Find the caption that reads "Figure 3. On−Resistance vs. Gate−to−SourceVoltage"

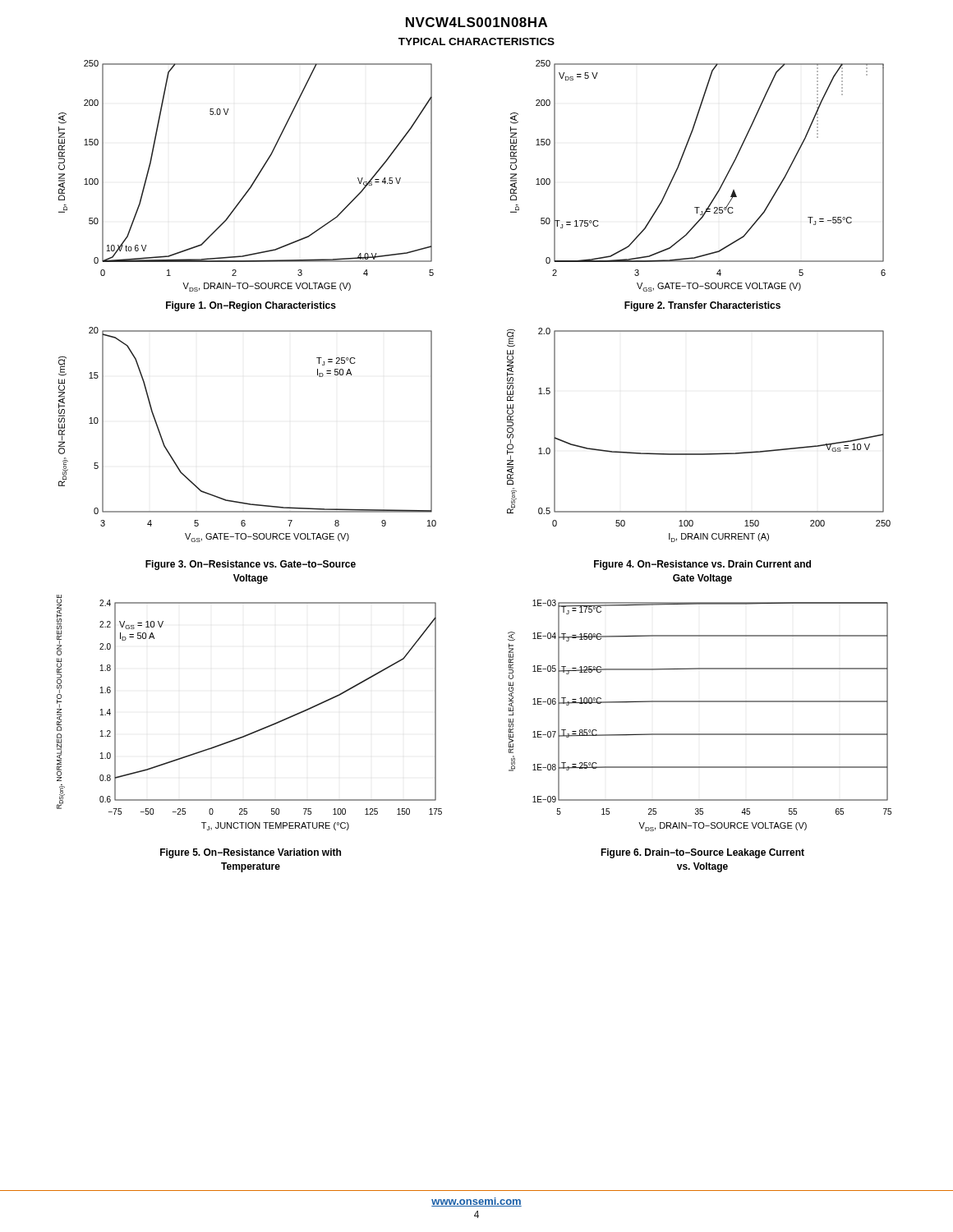[x=251, y=571]
